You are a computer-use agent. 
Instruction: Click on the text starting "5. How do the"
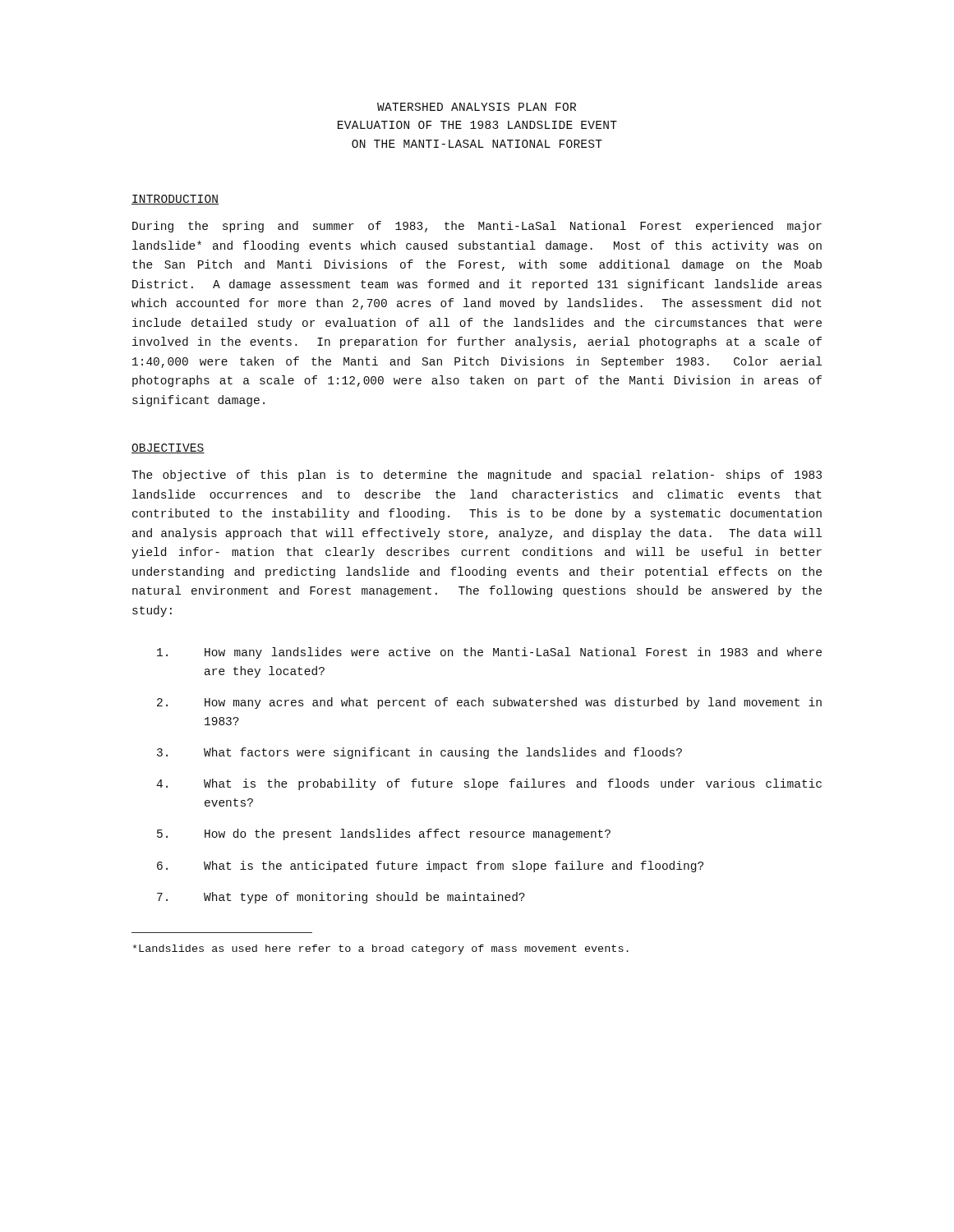[477, 835]
